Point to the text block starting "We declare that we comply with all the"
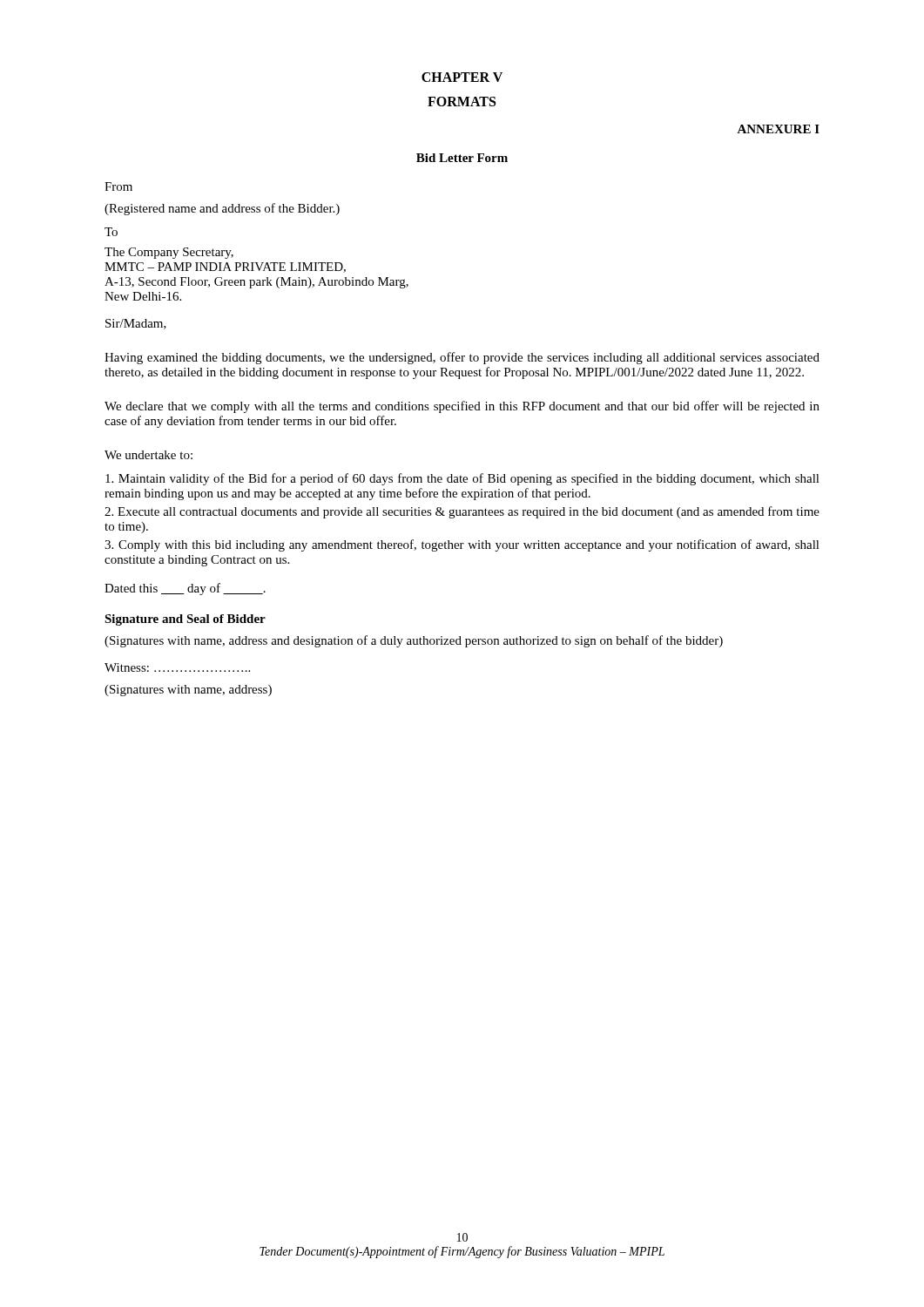This screenshot has height=1307, width=924. tap(462, 413)
